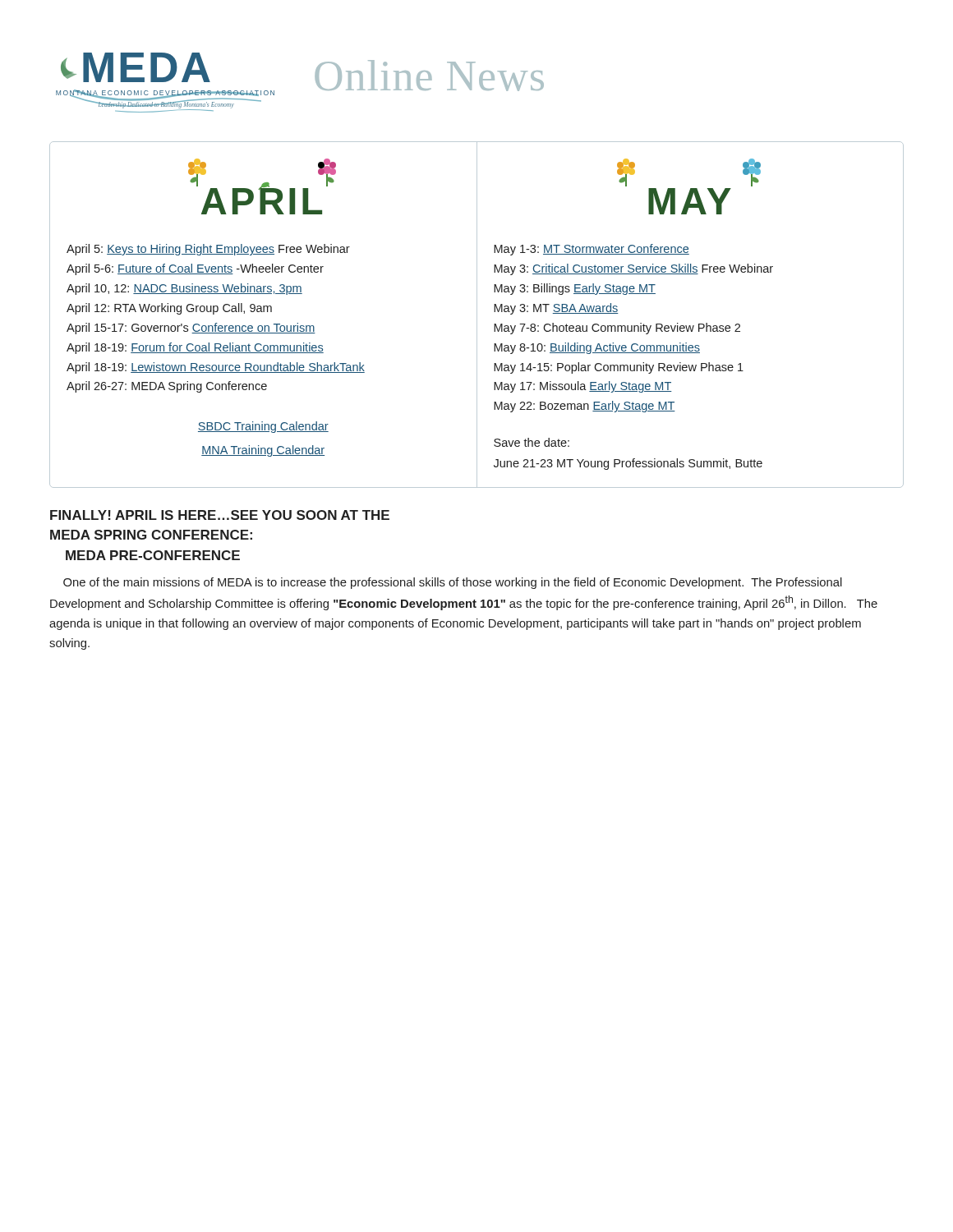Click on the list item containing "May 8-10: Building Active"
Image resolution: width=953 pixels, height=1232 pixels.
pos(597,347)
